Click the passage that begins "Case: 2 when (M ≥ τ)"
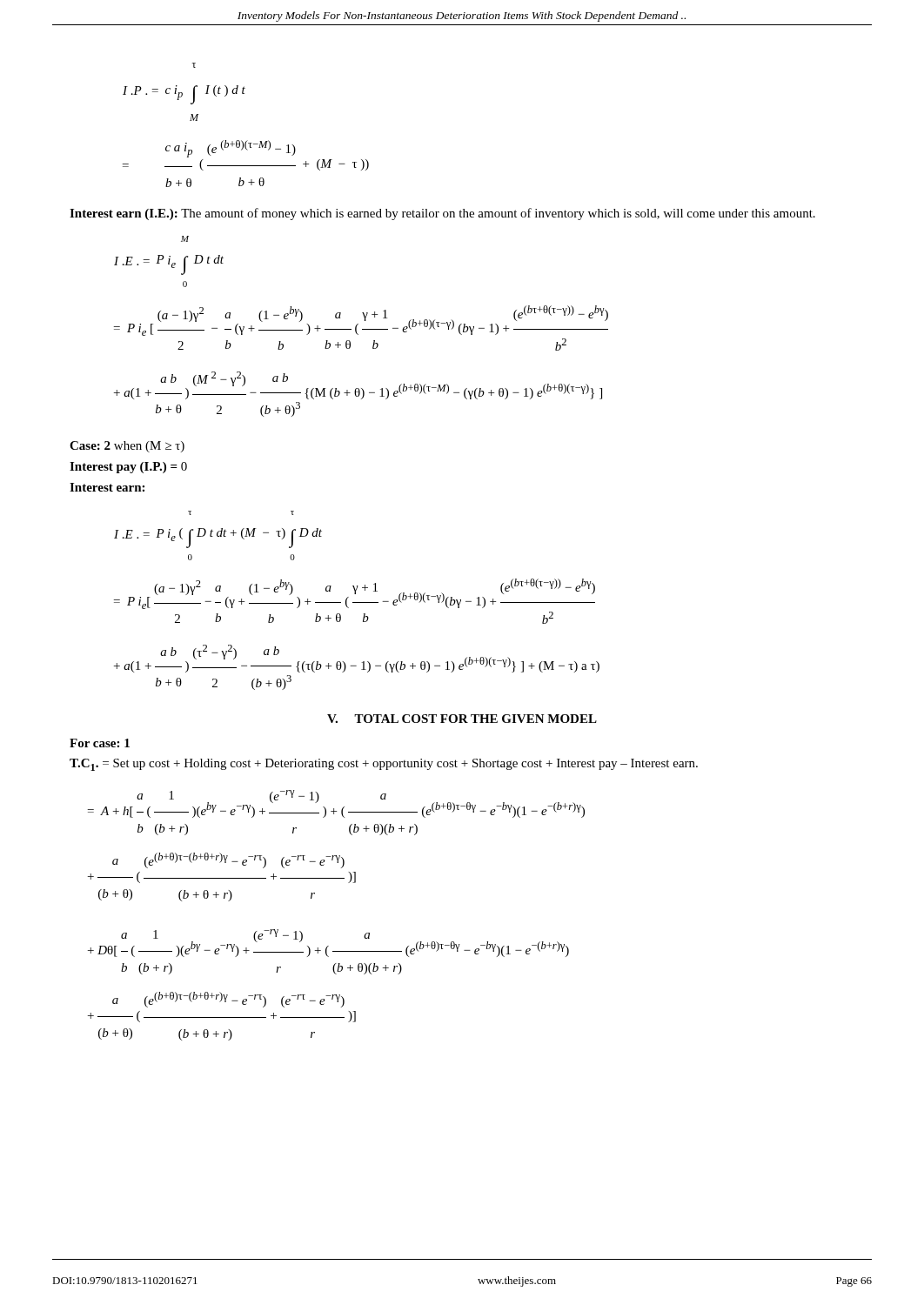Screen dimensions: 1305x924 click(x=128, y=466)
